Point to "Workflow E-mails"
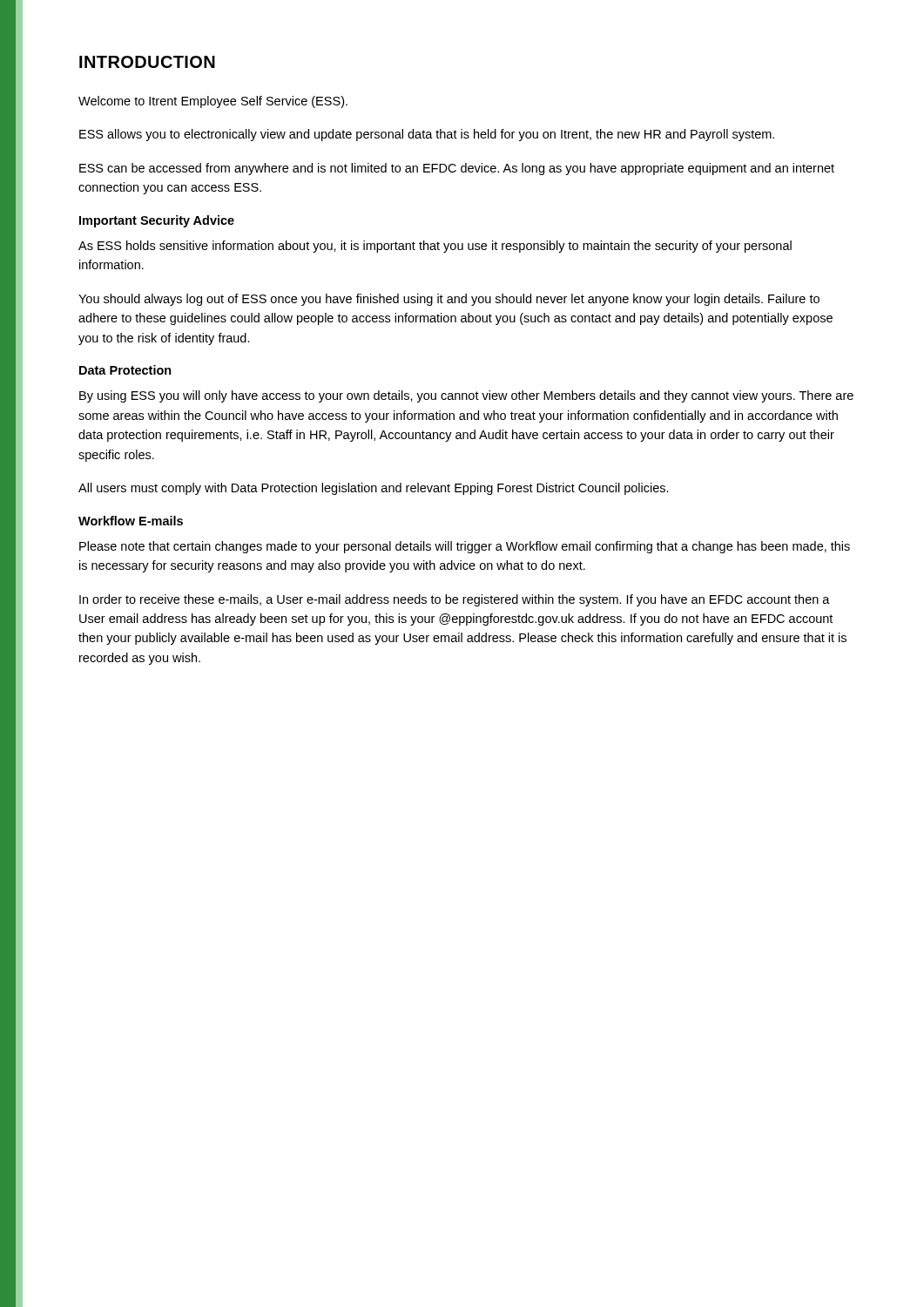Image resolution: width=924 pixels, height=1307 pixels. click(131, 521)
